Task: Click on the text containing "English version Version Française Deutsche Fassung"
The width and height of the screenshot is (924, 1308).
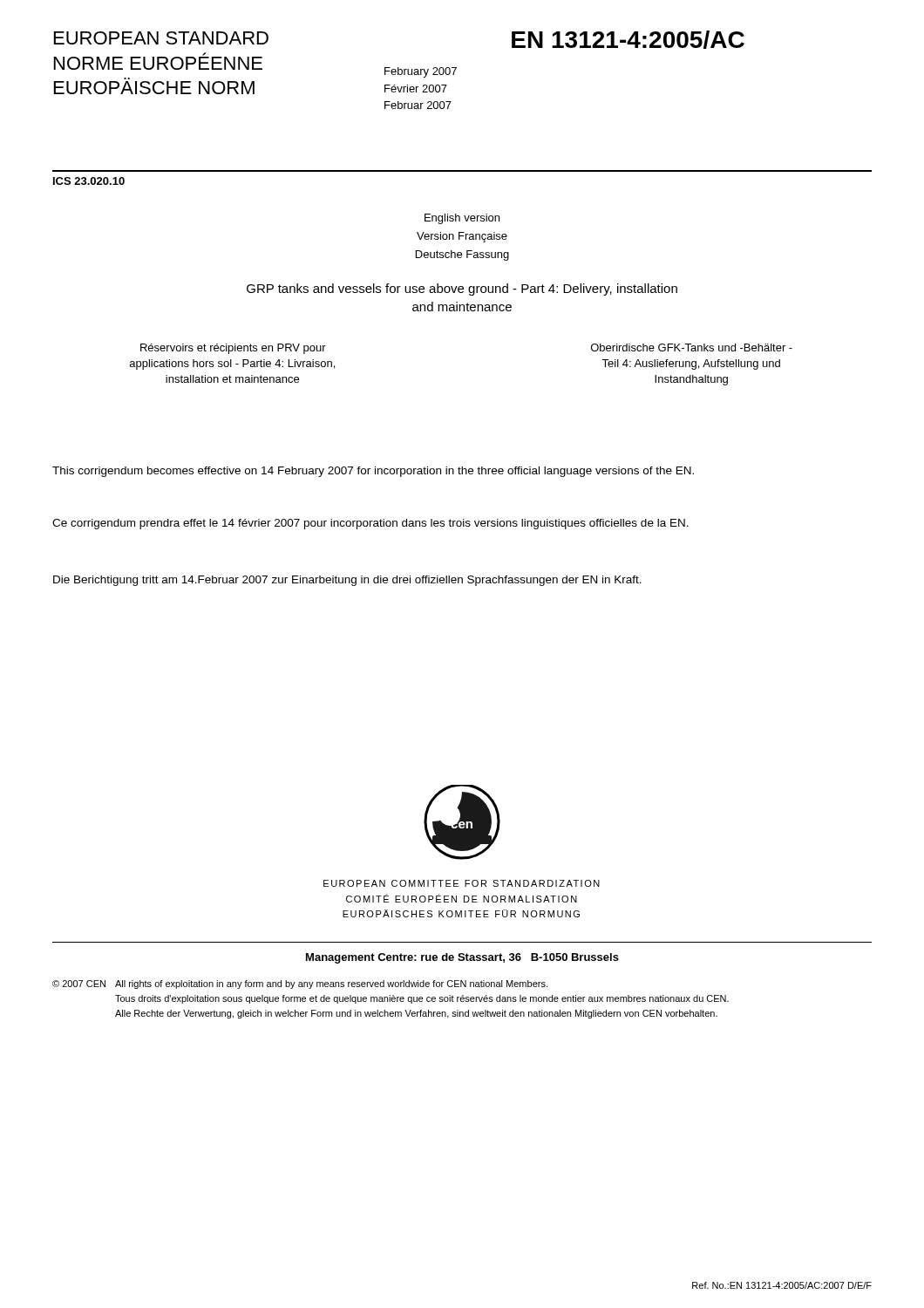Action: pyautogui.click(x=462, y=236)
